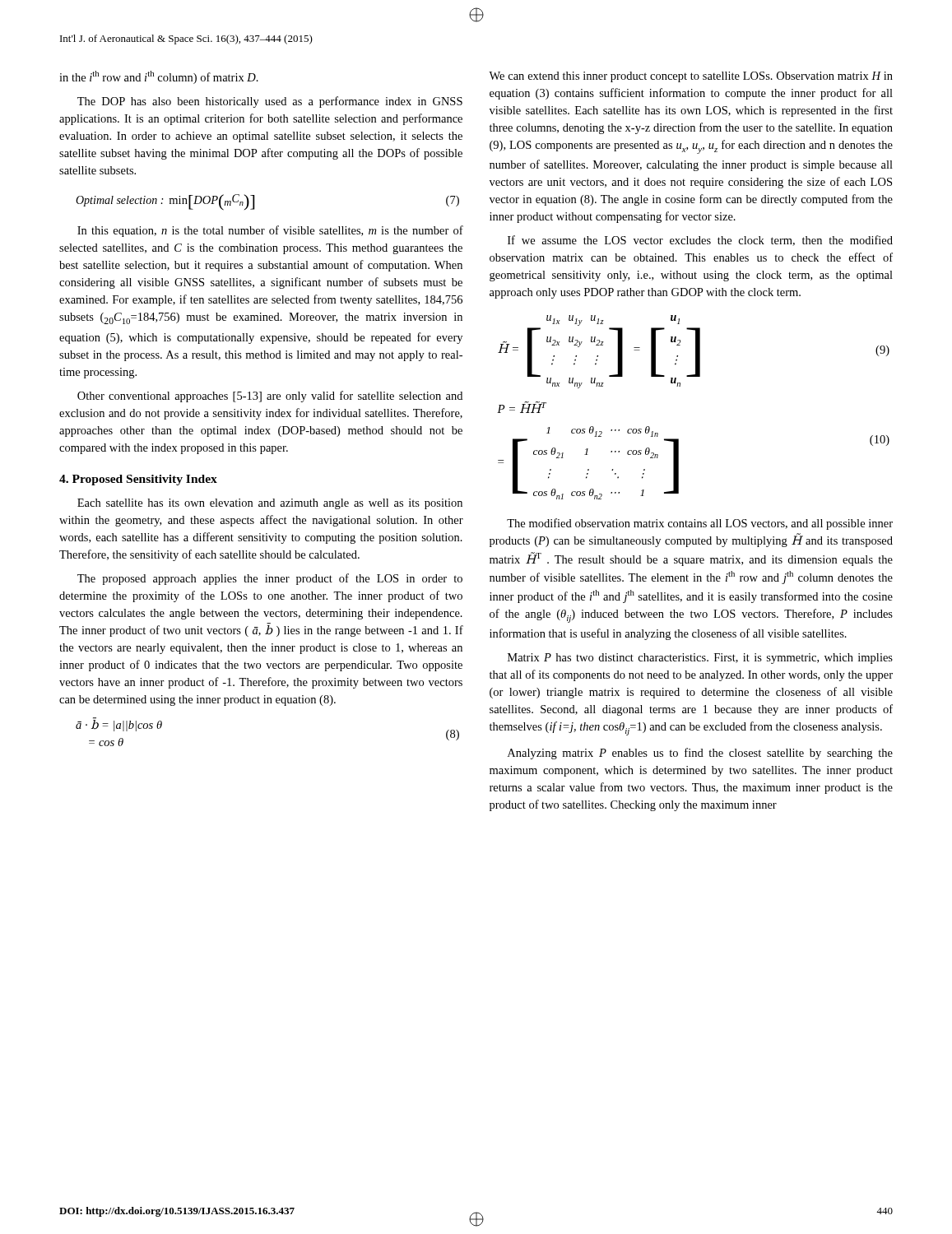
Task: Select the text block containing "We can extend this inner product concept"
Action: tap(691, 146)
